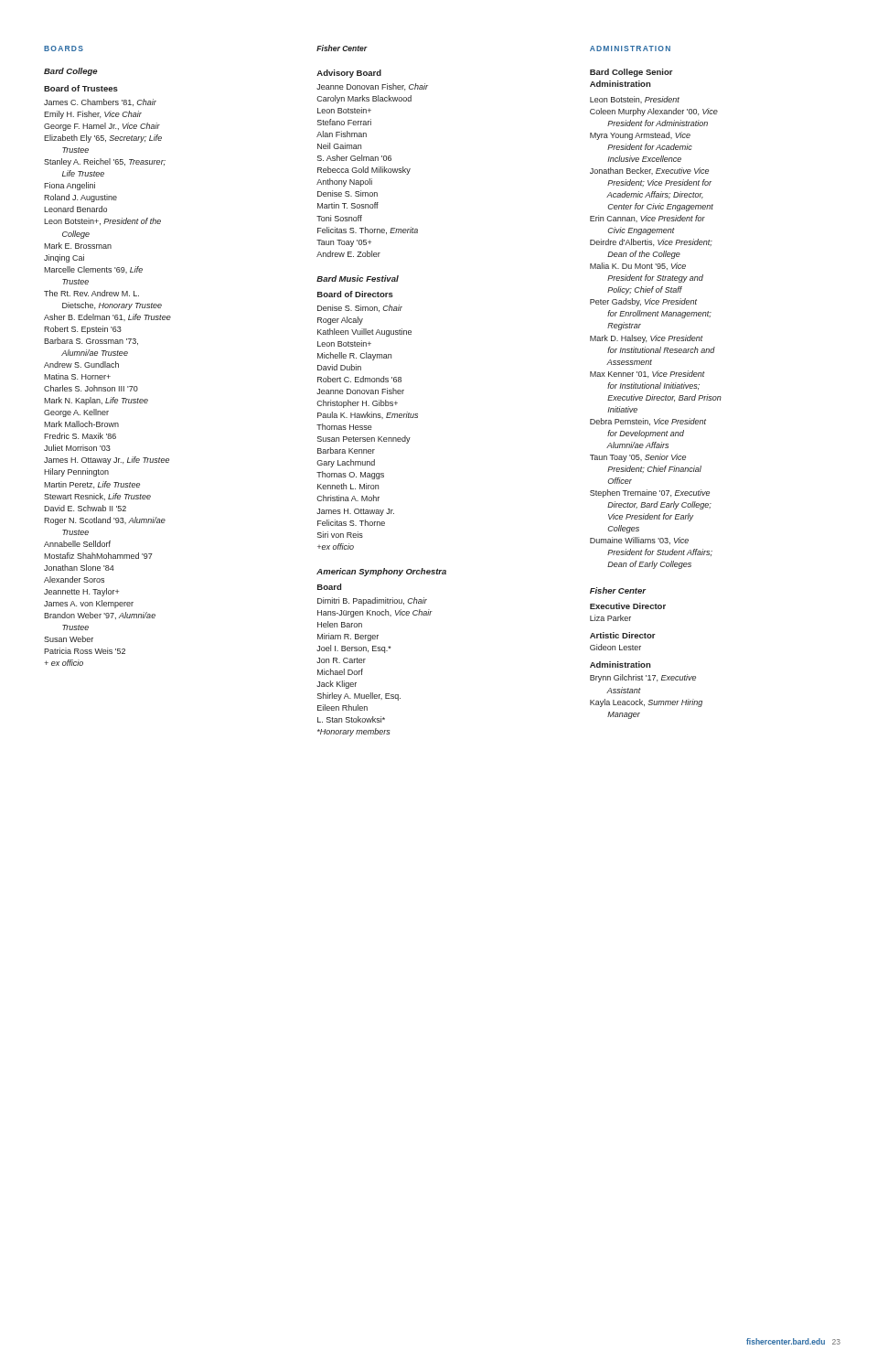
Task: Click on the list item that reads "*Honorary members"
Action: coord(354,732)
